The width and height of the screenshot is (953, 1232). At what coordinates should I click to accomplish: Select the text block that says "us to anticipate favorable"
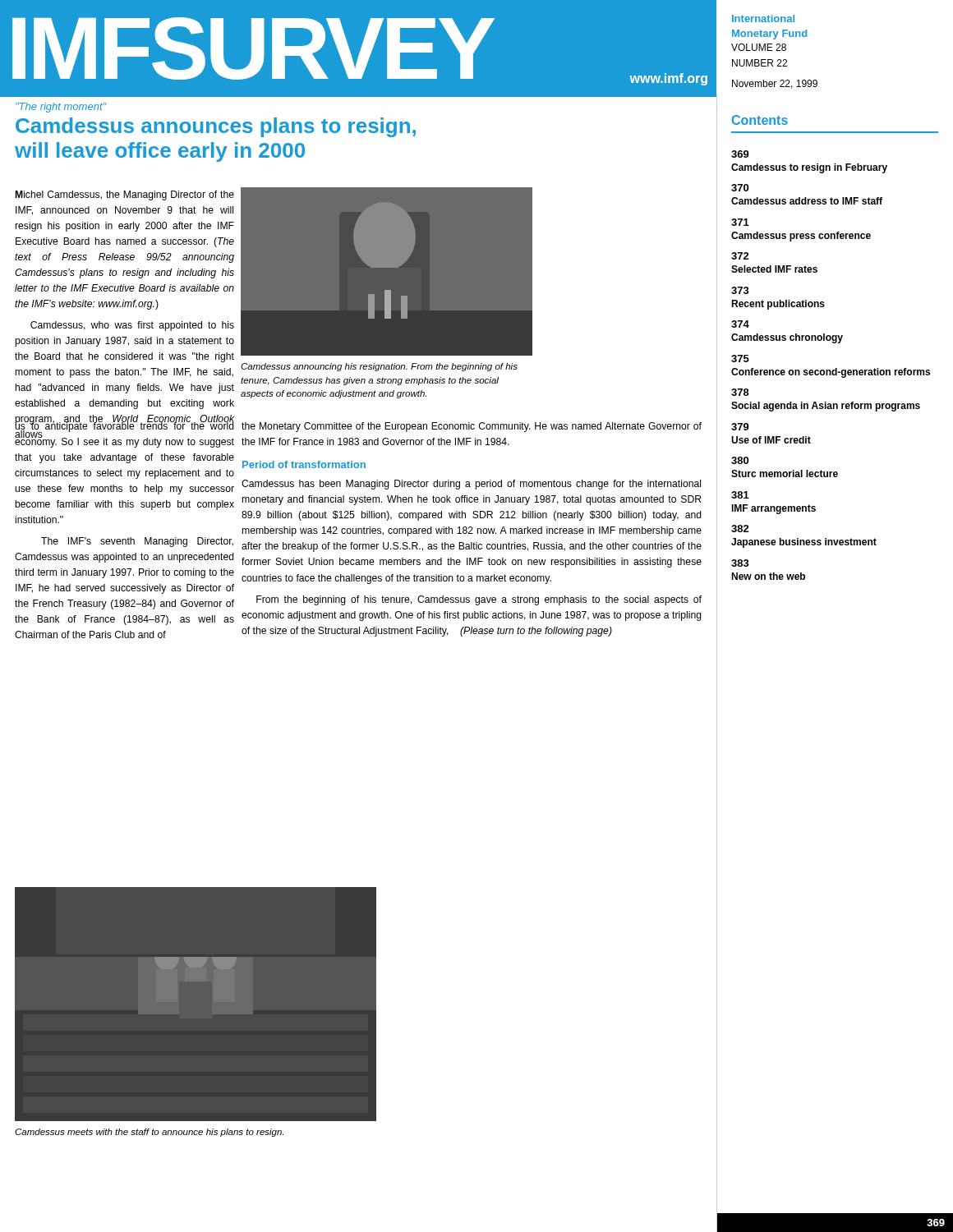(124, 531)
